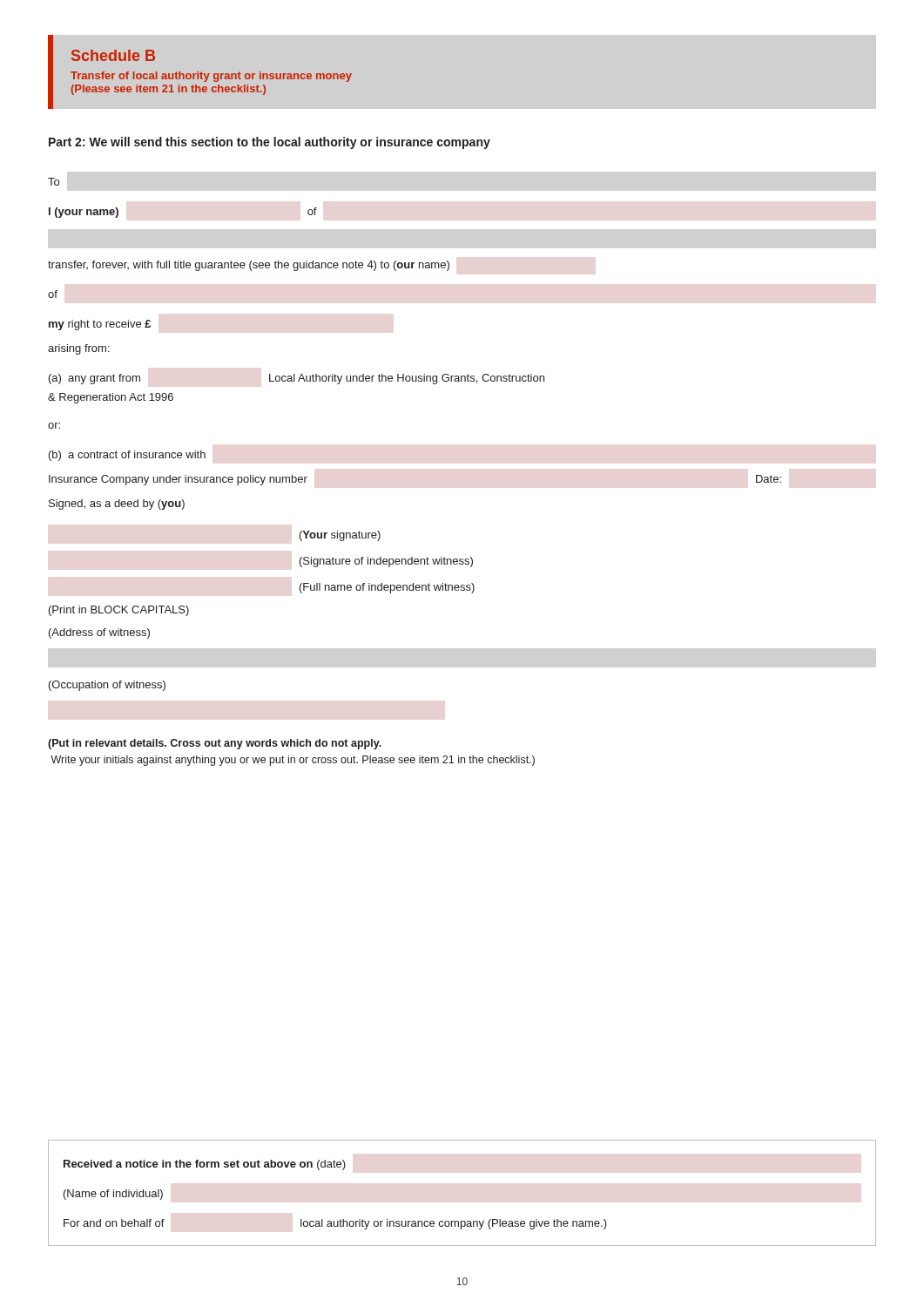Navigate to the text block starting "my right to receive £"

100,325
